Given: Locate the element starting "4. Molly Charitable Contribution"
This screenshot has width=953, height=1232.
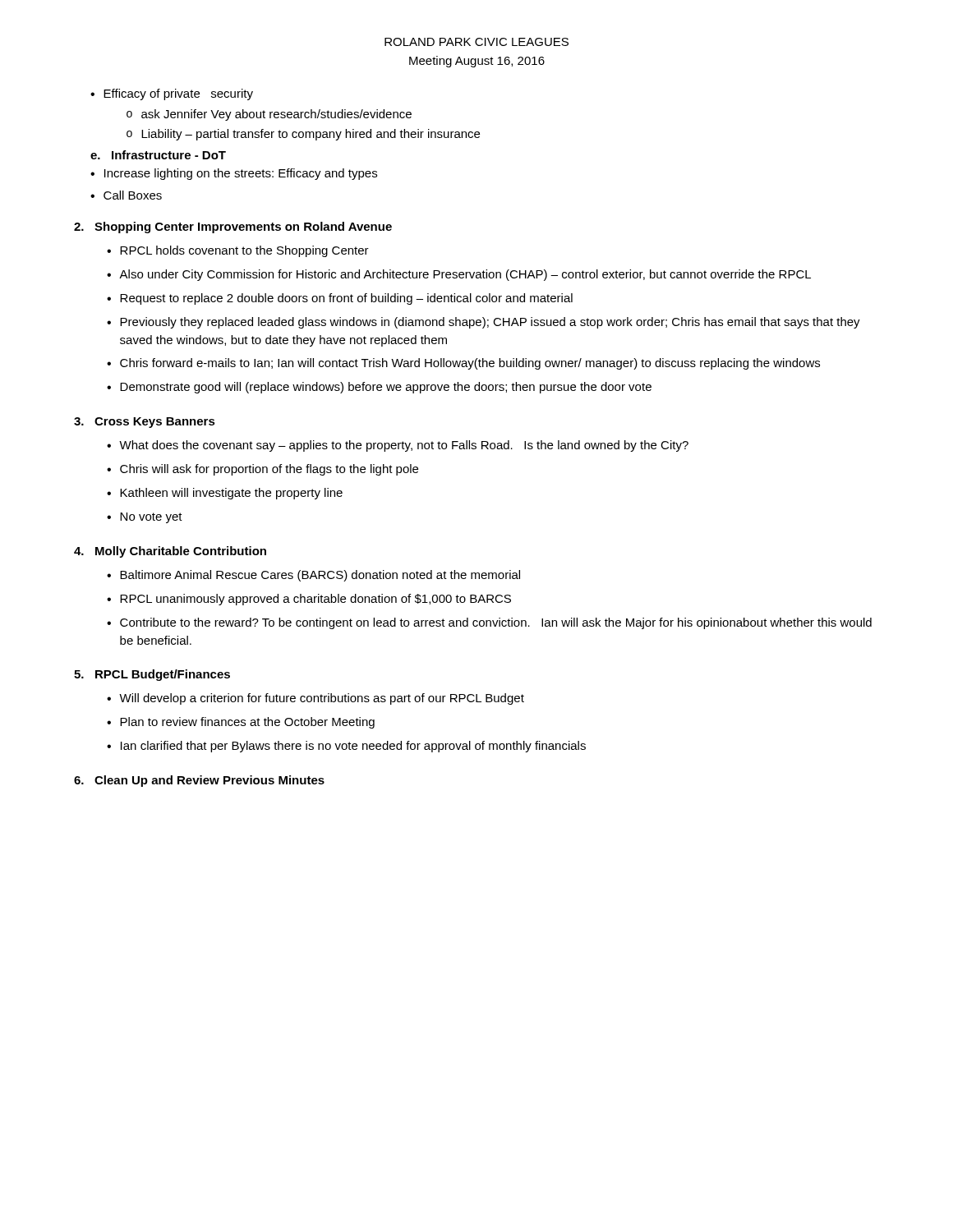Looking at the screenshot, I should click(x=170, y=550).
